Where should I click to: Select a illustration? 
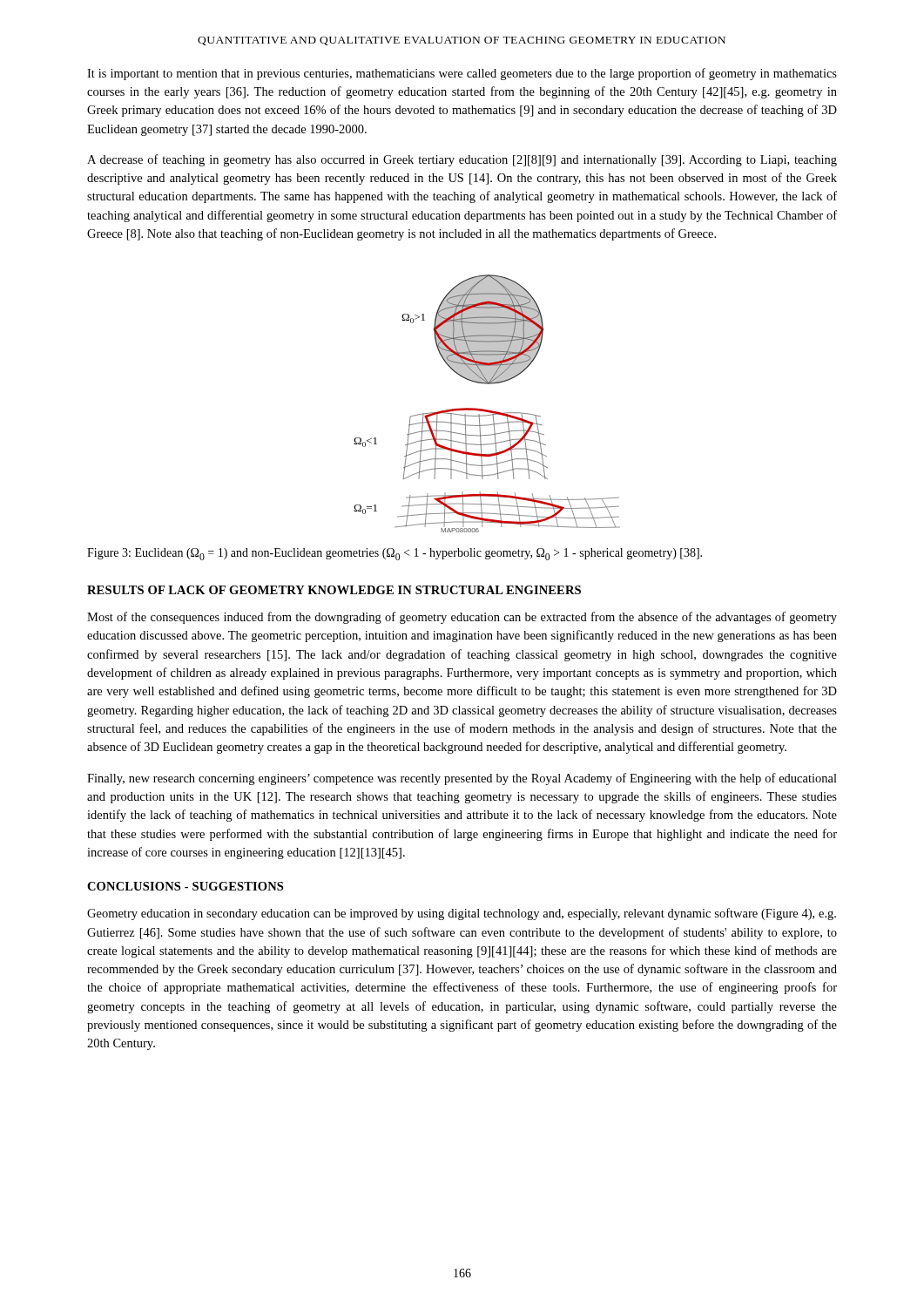point(462,402)
